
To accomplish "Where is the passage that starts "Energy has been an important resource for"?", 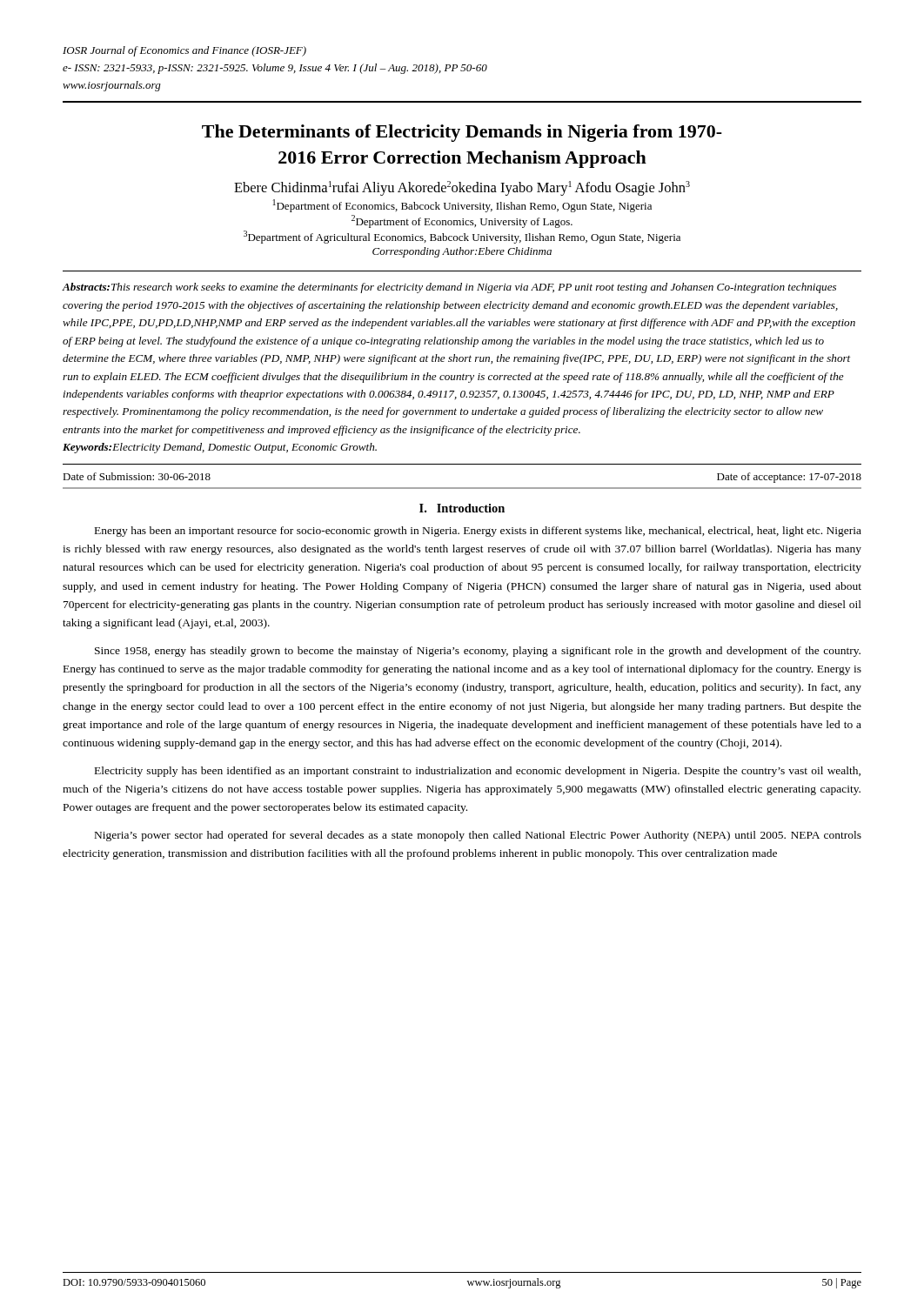I will tap(462, 576).
